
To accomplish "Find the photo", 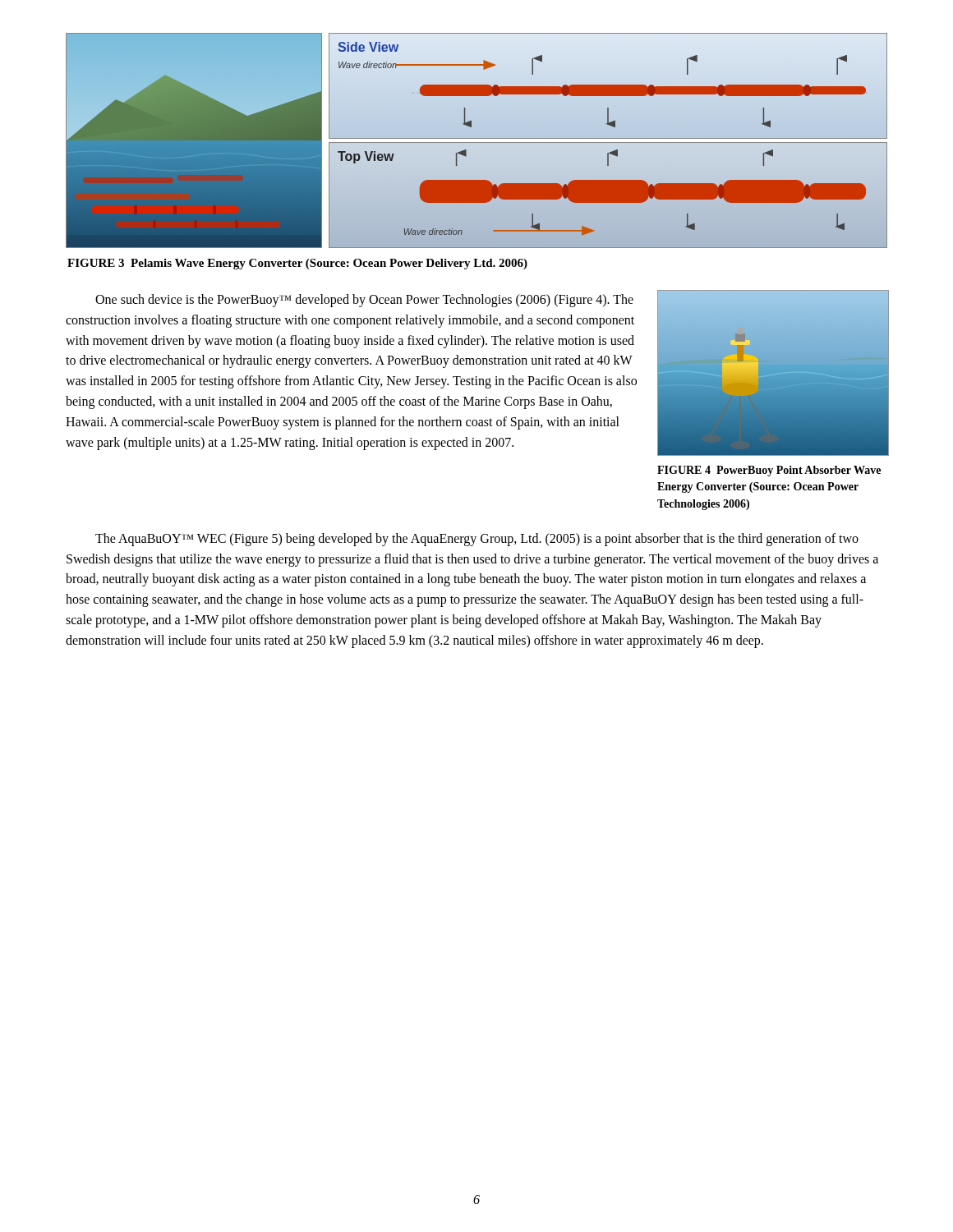I will click(x=773, y=373).
